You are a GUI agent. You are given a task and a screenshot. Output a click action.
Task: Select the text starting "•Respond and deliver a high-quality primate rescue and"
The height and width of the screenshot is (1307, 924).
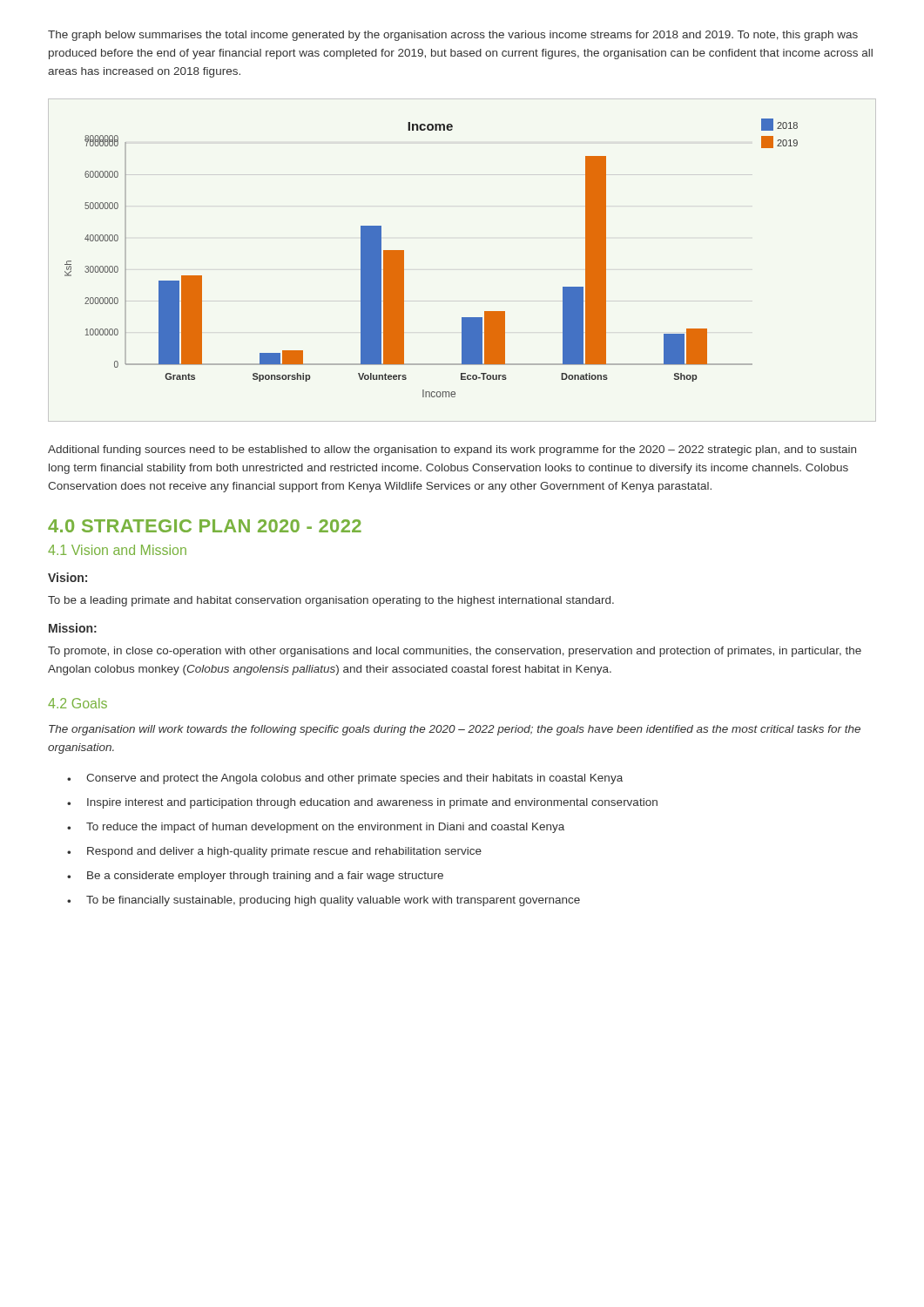[274, 852]
